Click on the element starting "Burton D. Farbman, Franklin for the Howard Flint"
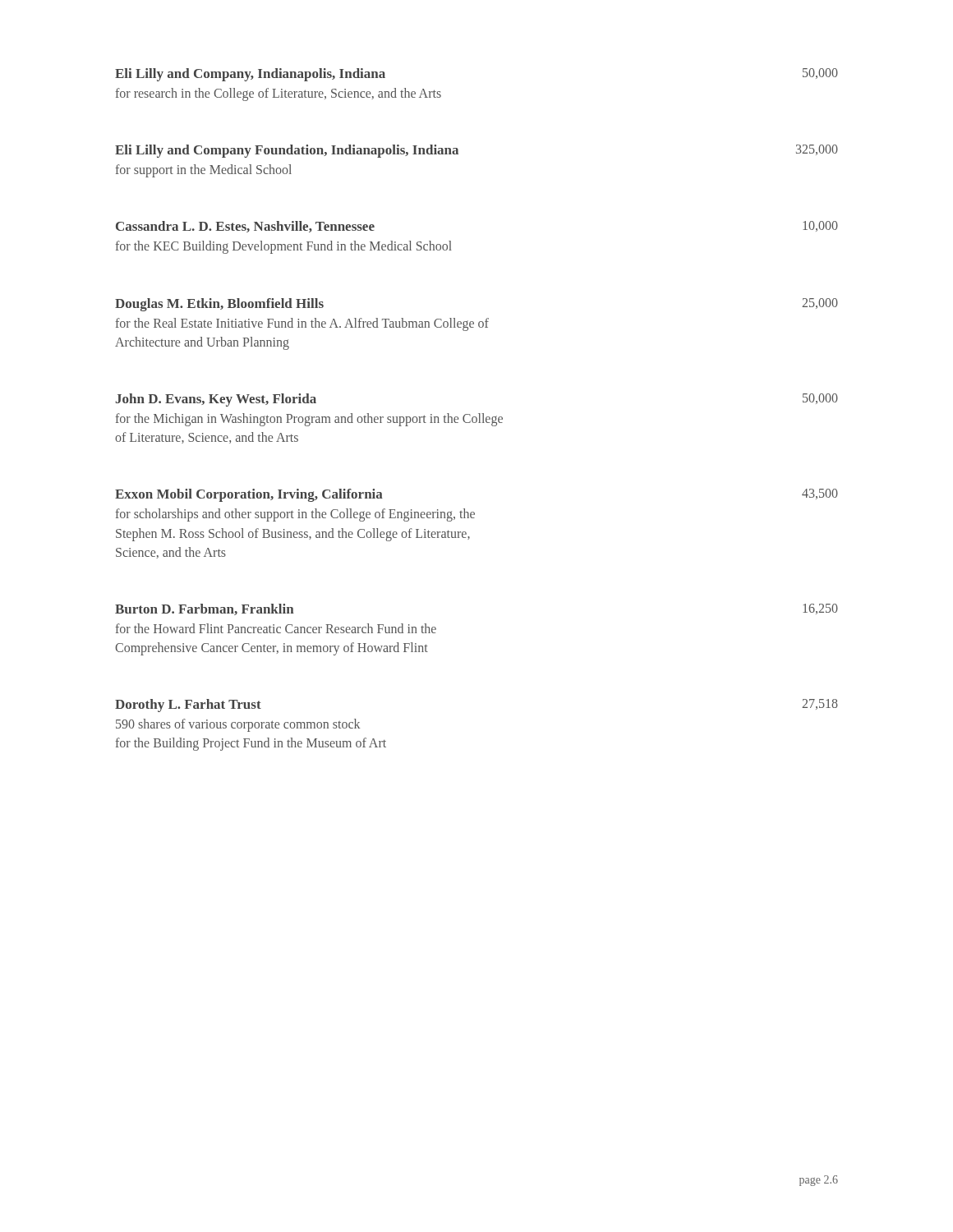 point(203,609)
